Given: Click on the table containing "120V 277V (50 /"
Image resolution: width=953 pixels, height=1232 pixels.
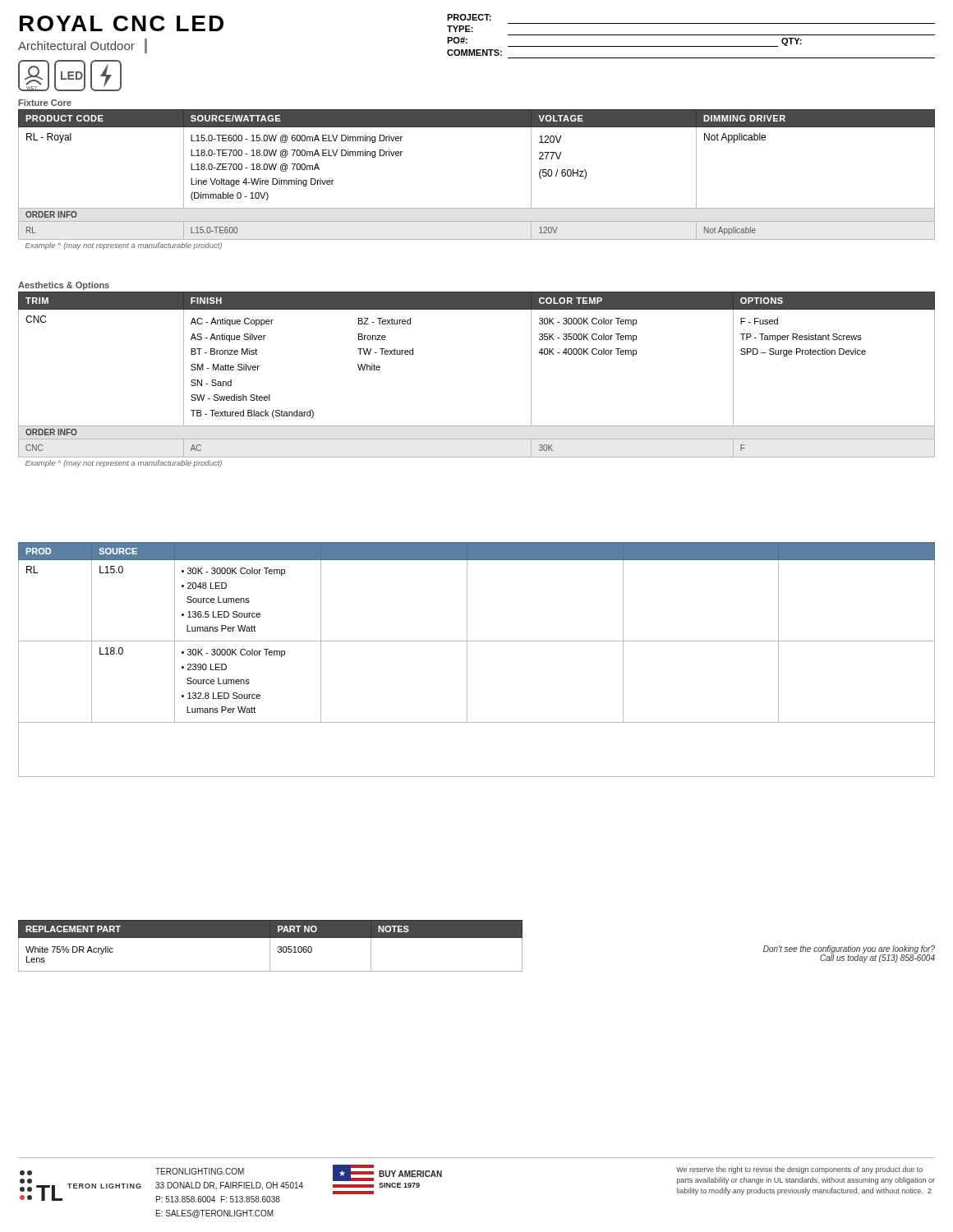Looking at the screenshot, I should 476,180.
